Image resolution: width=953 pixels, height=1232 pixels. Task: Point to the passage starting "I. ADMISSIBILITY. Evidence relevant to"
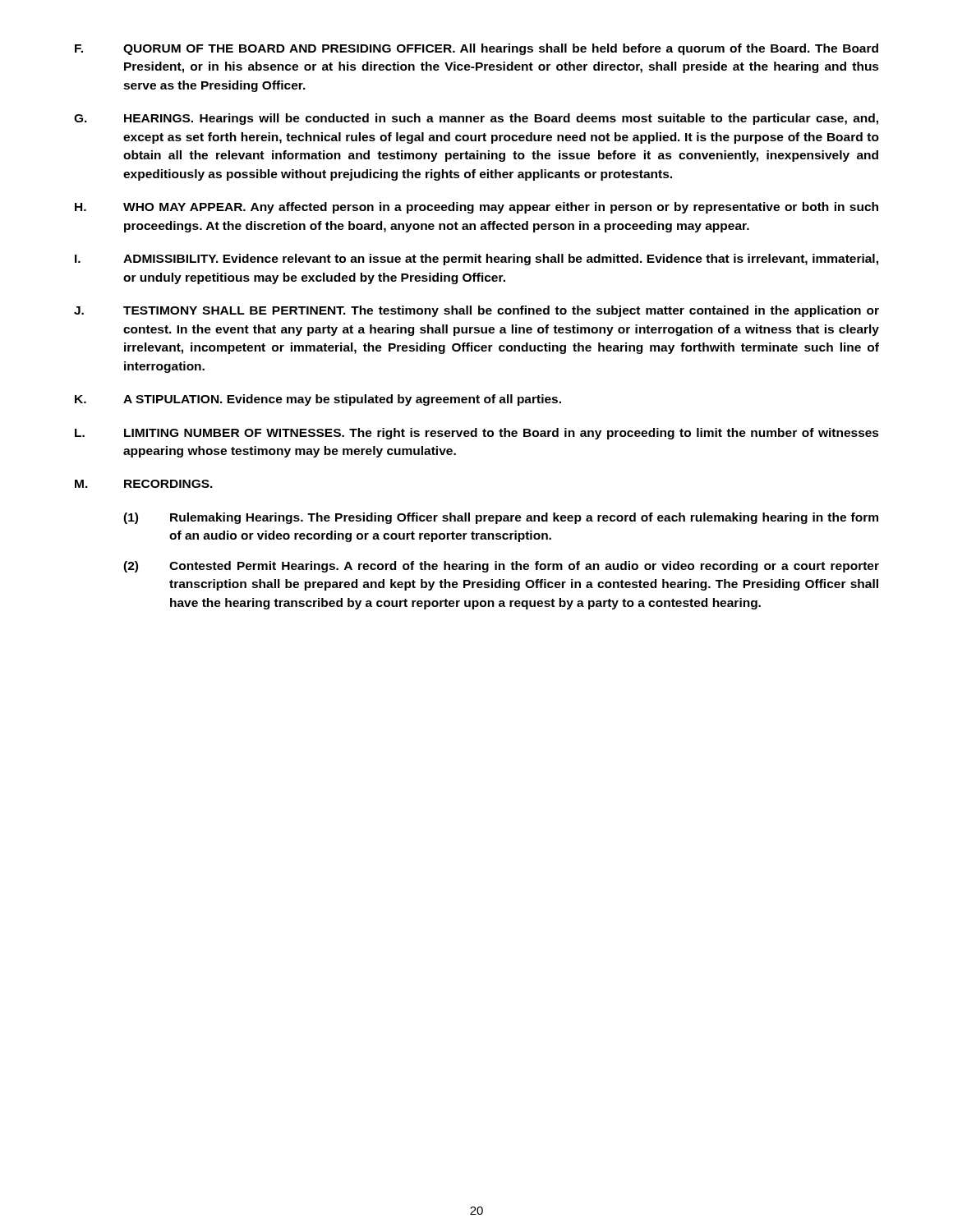(x=476, y=268)
